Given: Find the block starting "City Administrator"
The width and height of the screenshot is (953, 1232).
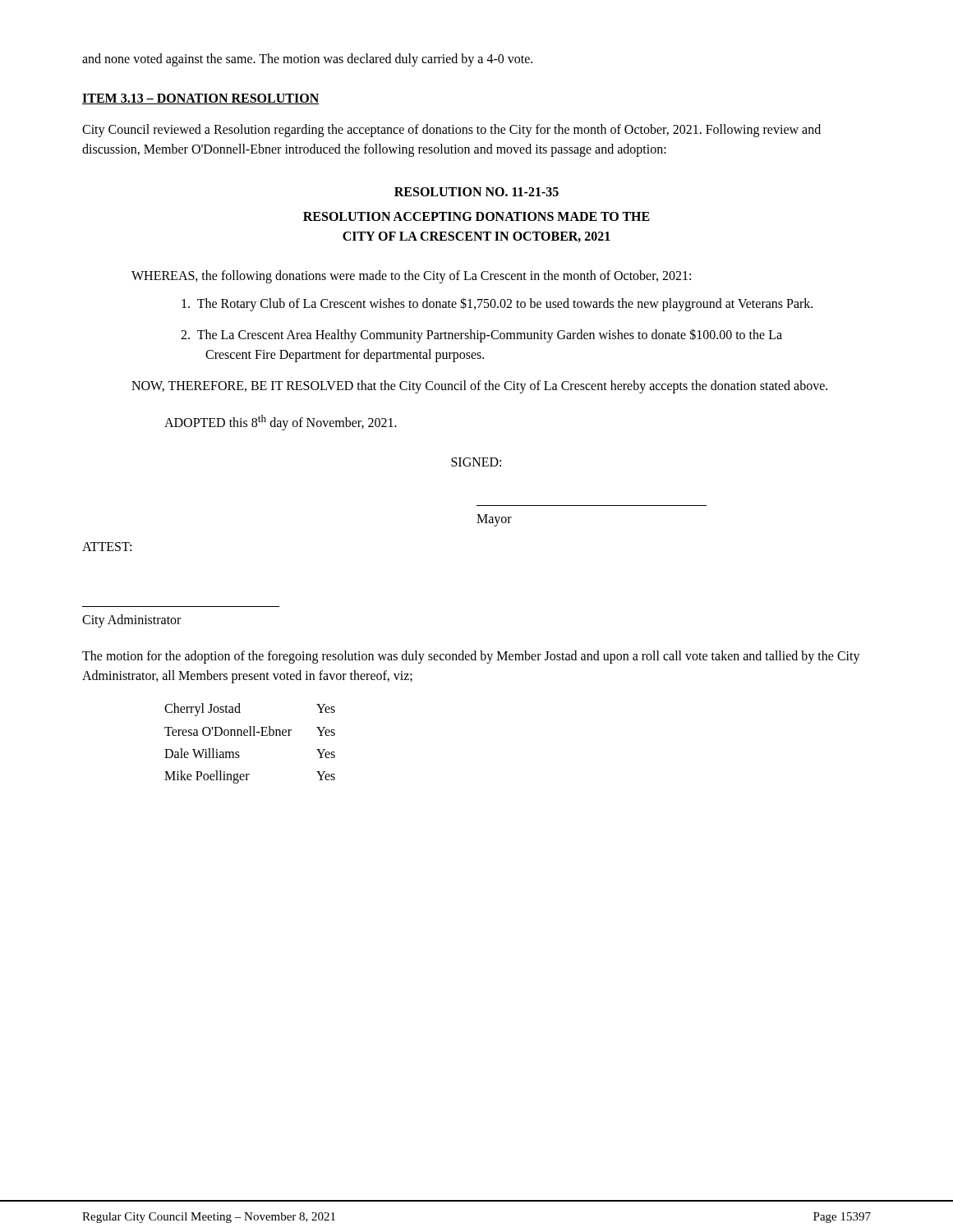Looking at the screenshot, I should 132,620.
